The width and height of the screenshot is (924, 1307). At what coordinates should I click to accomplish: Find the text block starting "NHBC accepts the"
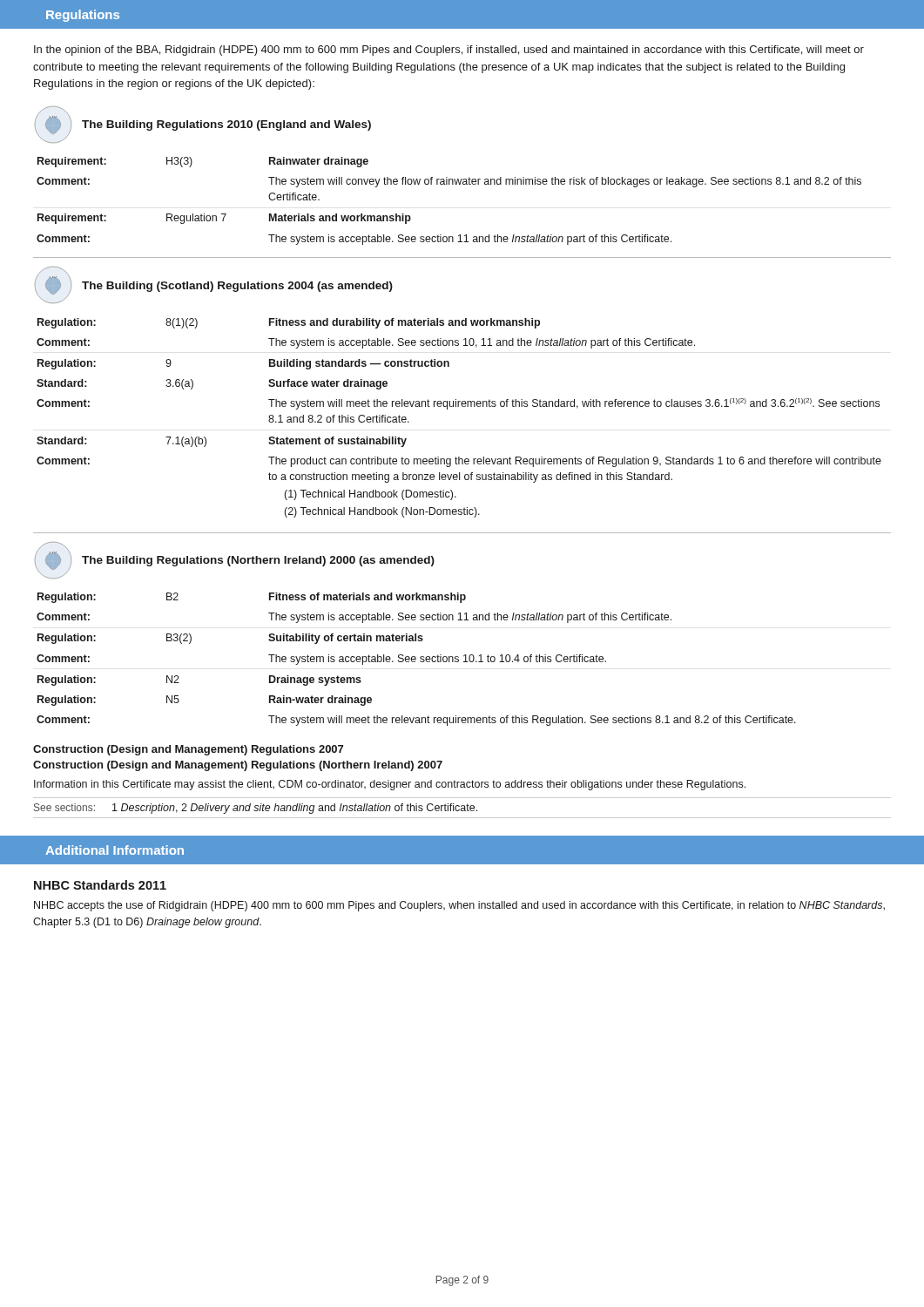pos(459,914)
